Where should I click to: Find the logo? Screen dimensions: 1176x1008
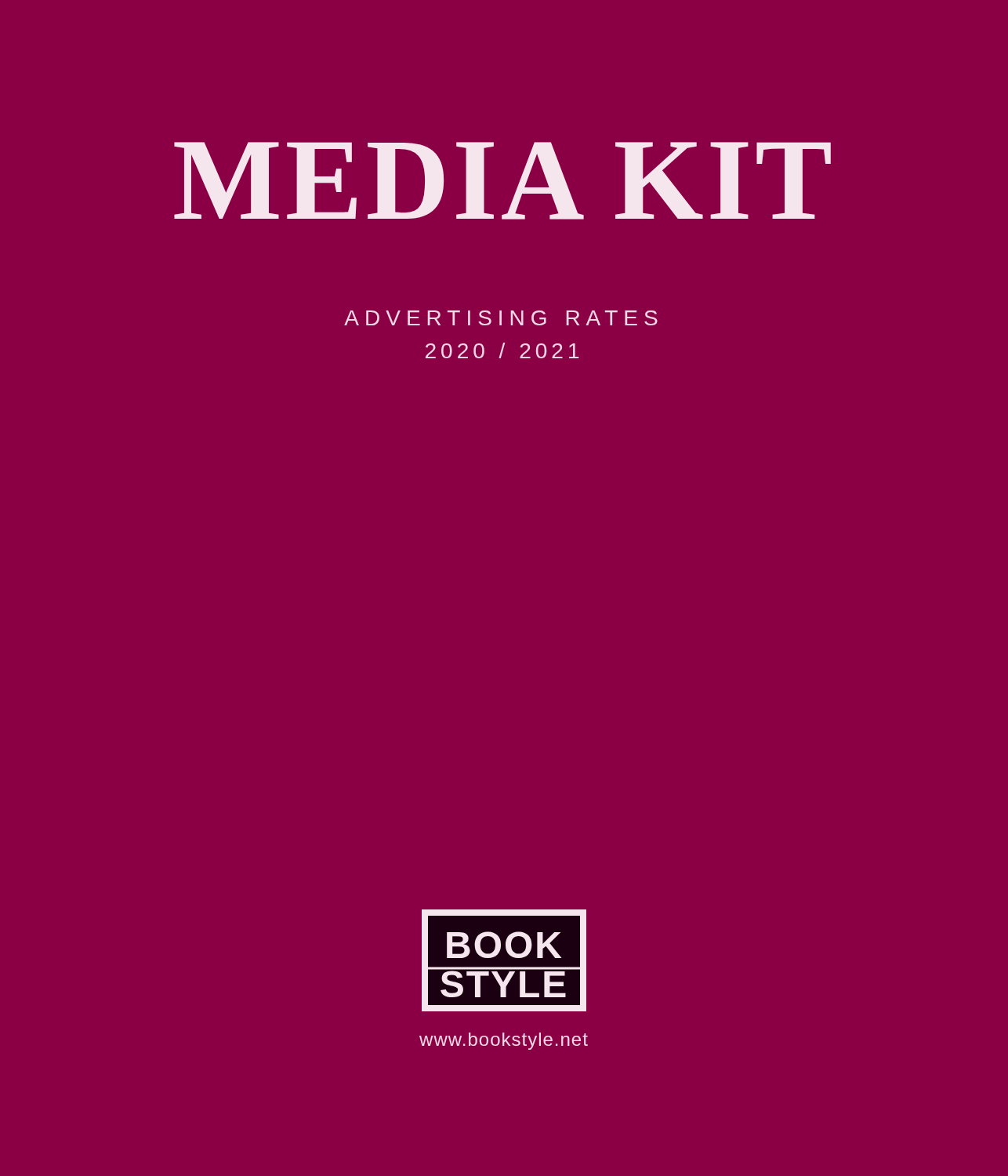504,960
